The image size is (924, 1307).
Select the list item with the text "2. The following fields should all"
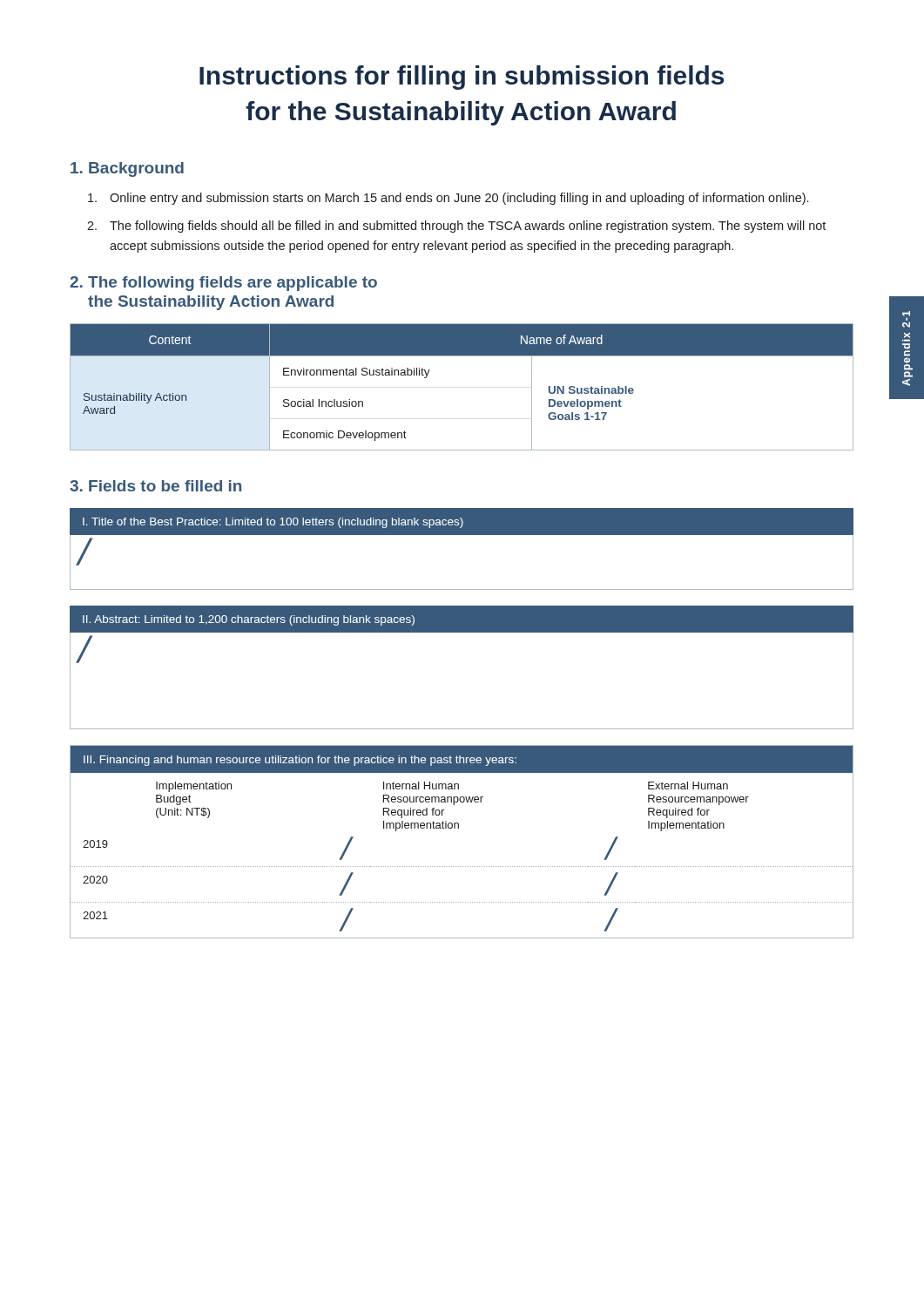tap(470, 236)
